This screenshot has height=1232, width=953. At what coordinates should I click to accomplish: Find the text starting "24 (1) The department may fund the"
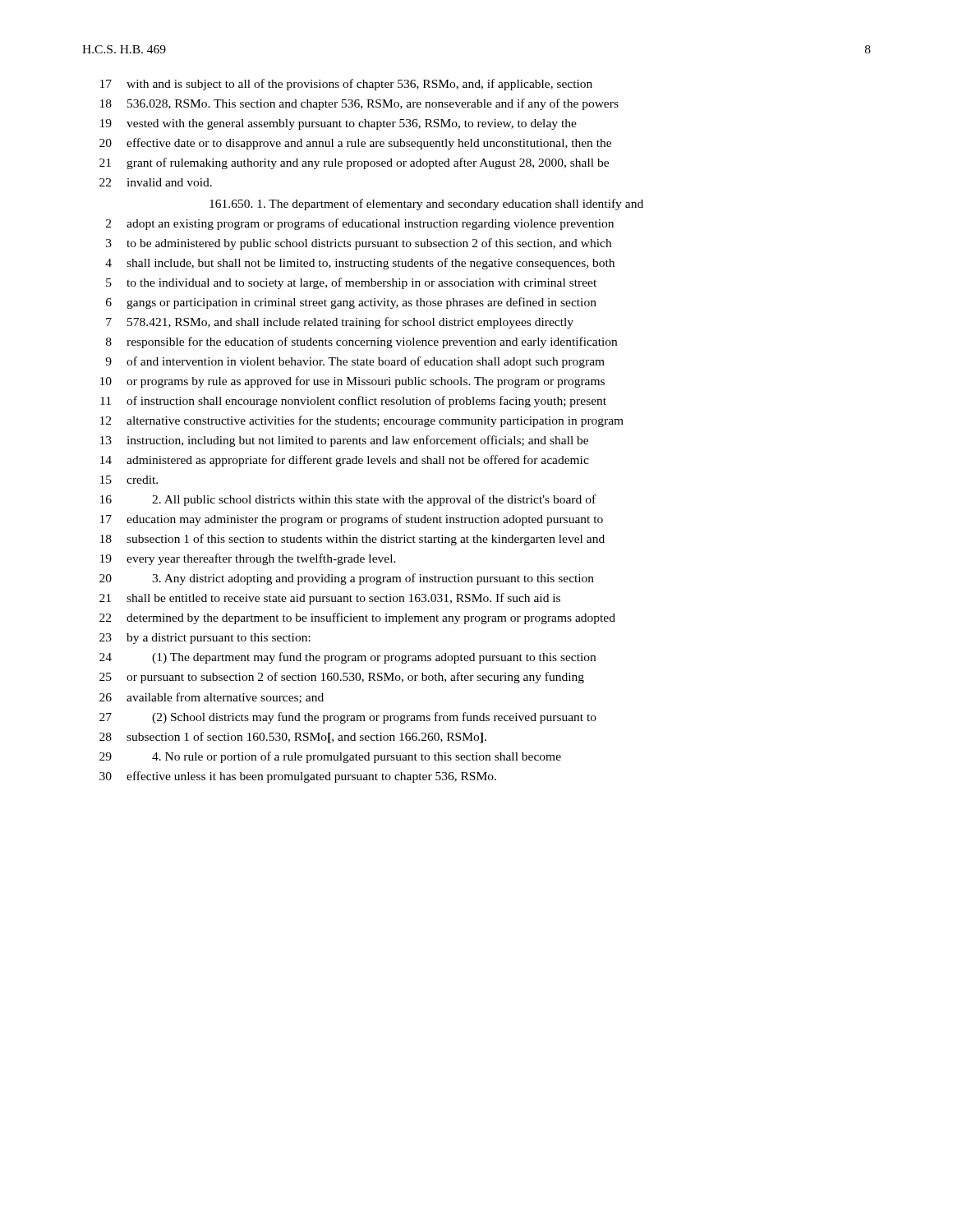coord(476,677)
